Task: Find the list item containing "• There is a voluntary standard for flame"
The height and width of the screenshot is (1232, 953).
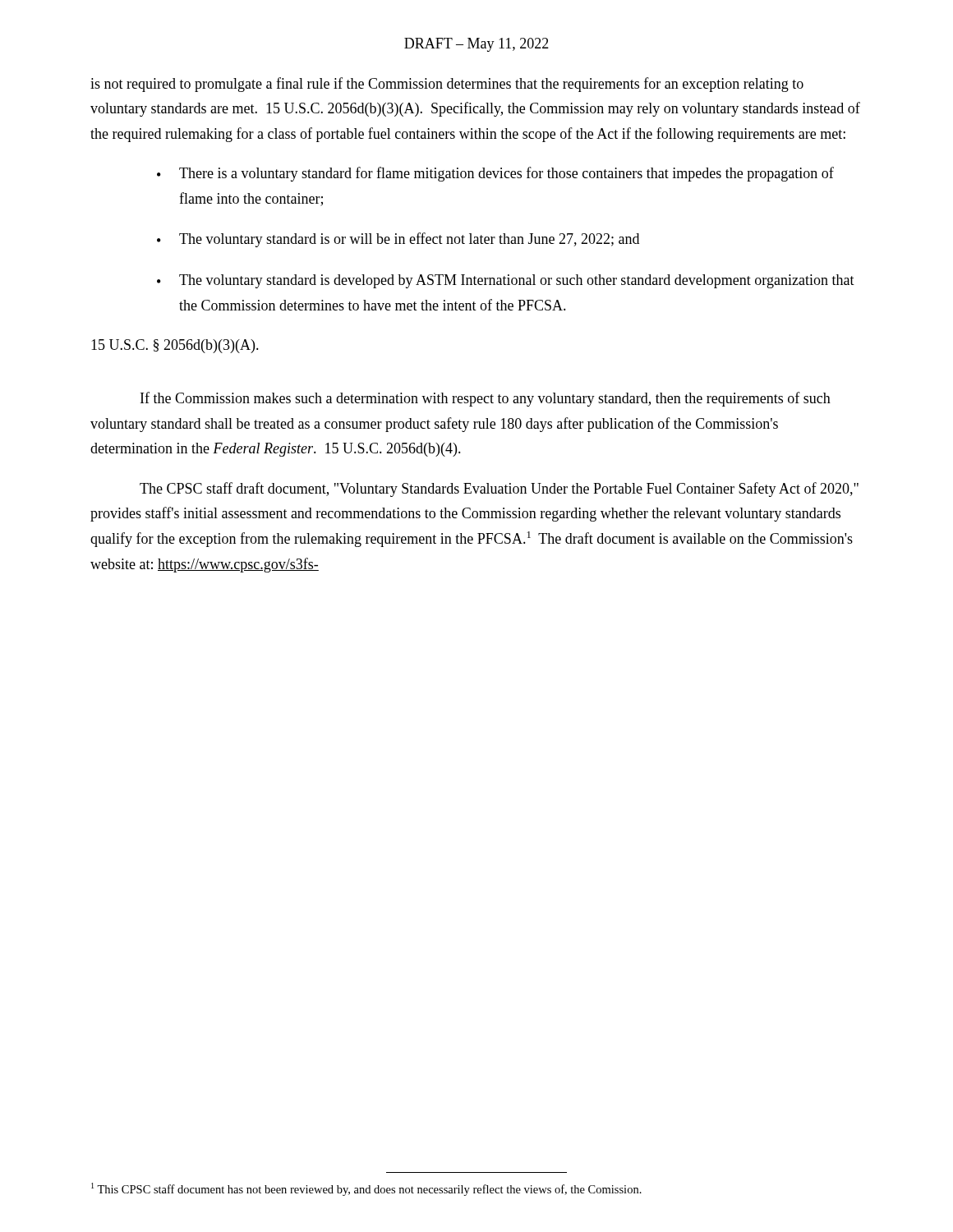Action: pyautogui.click(x=509, y=186)
